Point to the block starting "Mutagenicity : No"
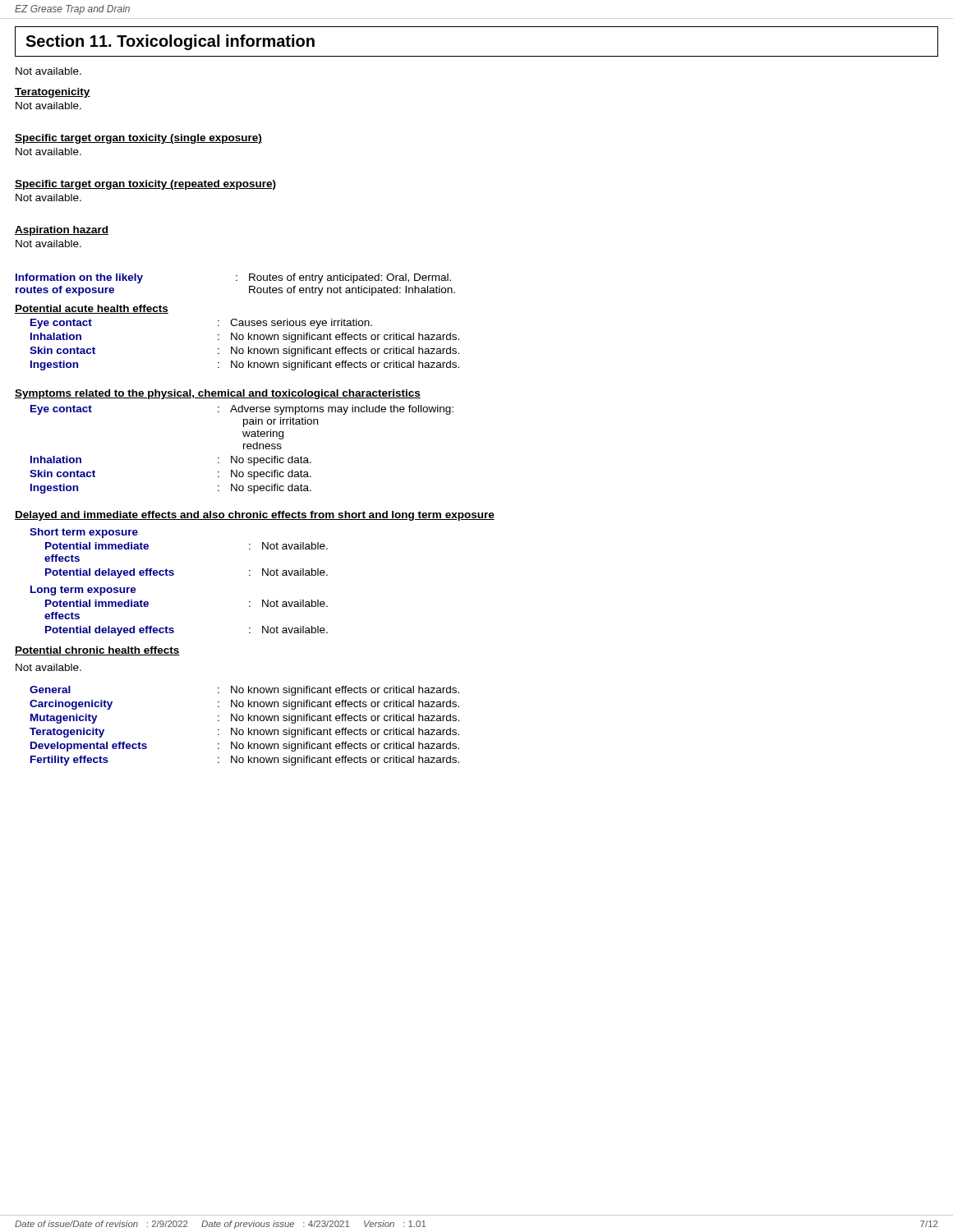The height and width of the screenshot is (1232, 953). click(x=245, y=719)
